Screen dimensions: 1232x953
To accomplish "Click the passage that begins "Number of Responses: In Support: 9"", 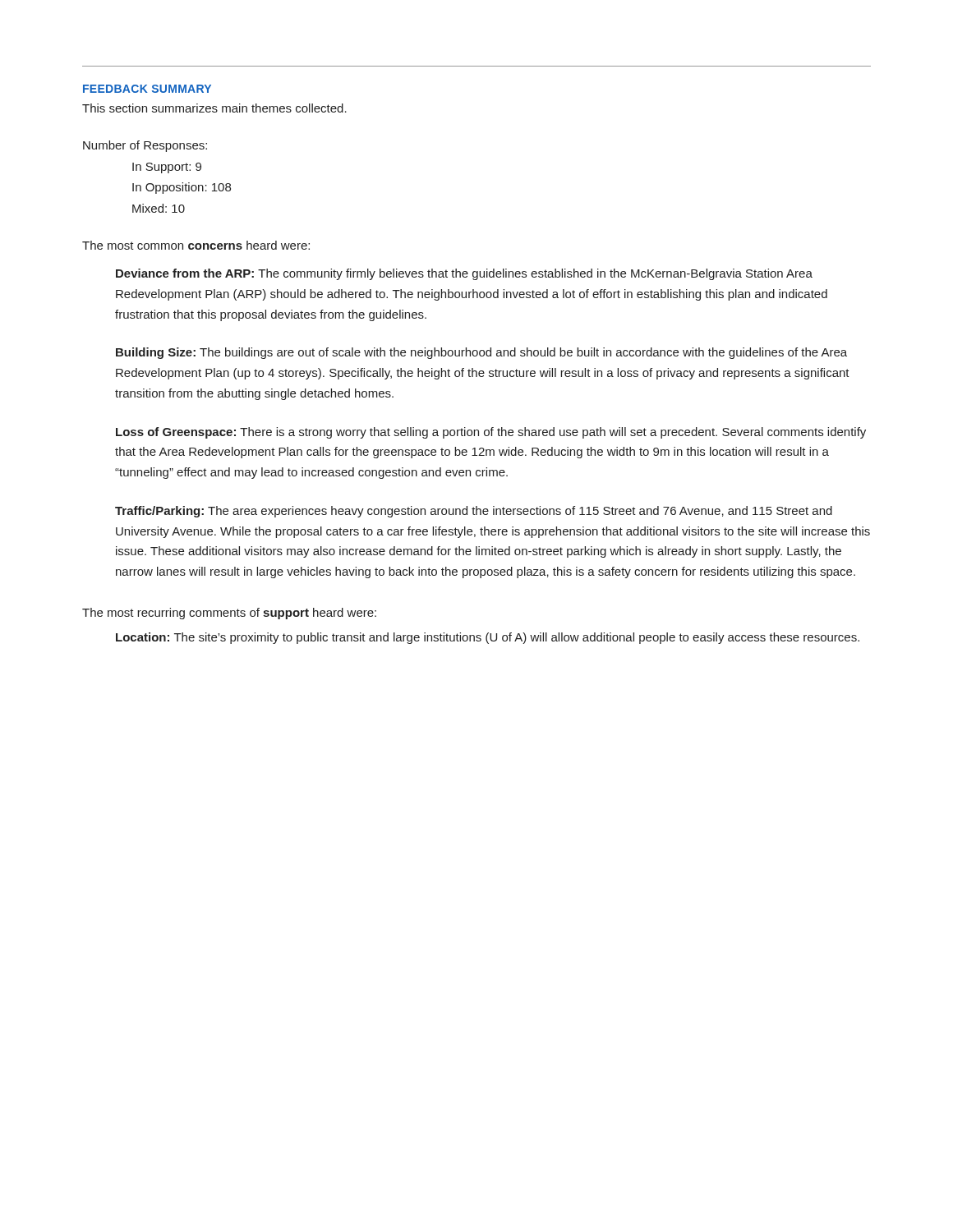I will (x=157, y=178).
